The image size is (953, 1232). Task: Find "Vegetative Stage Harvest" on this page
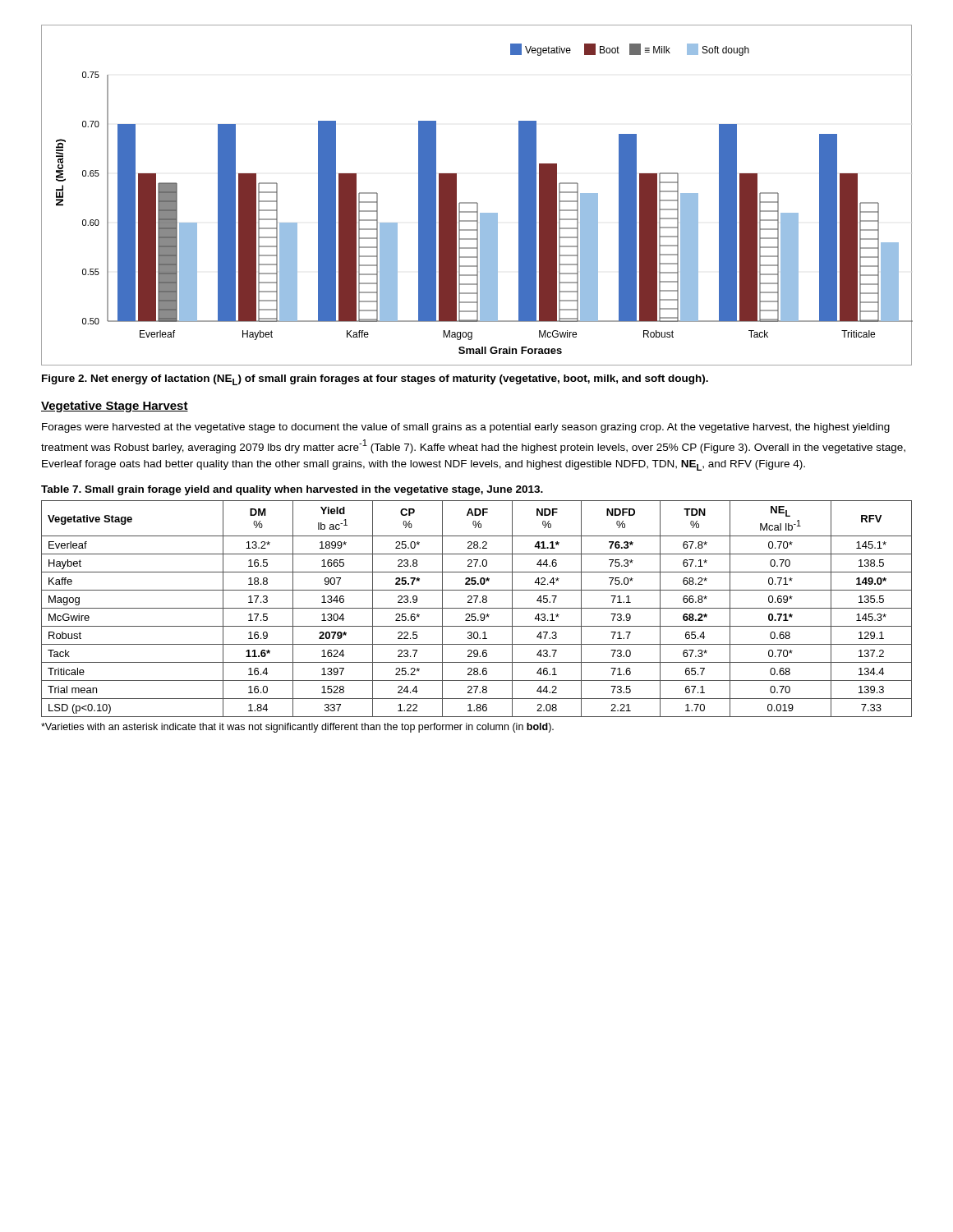coord(114,405)
